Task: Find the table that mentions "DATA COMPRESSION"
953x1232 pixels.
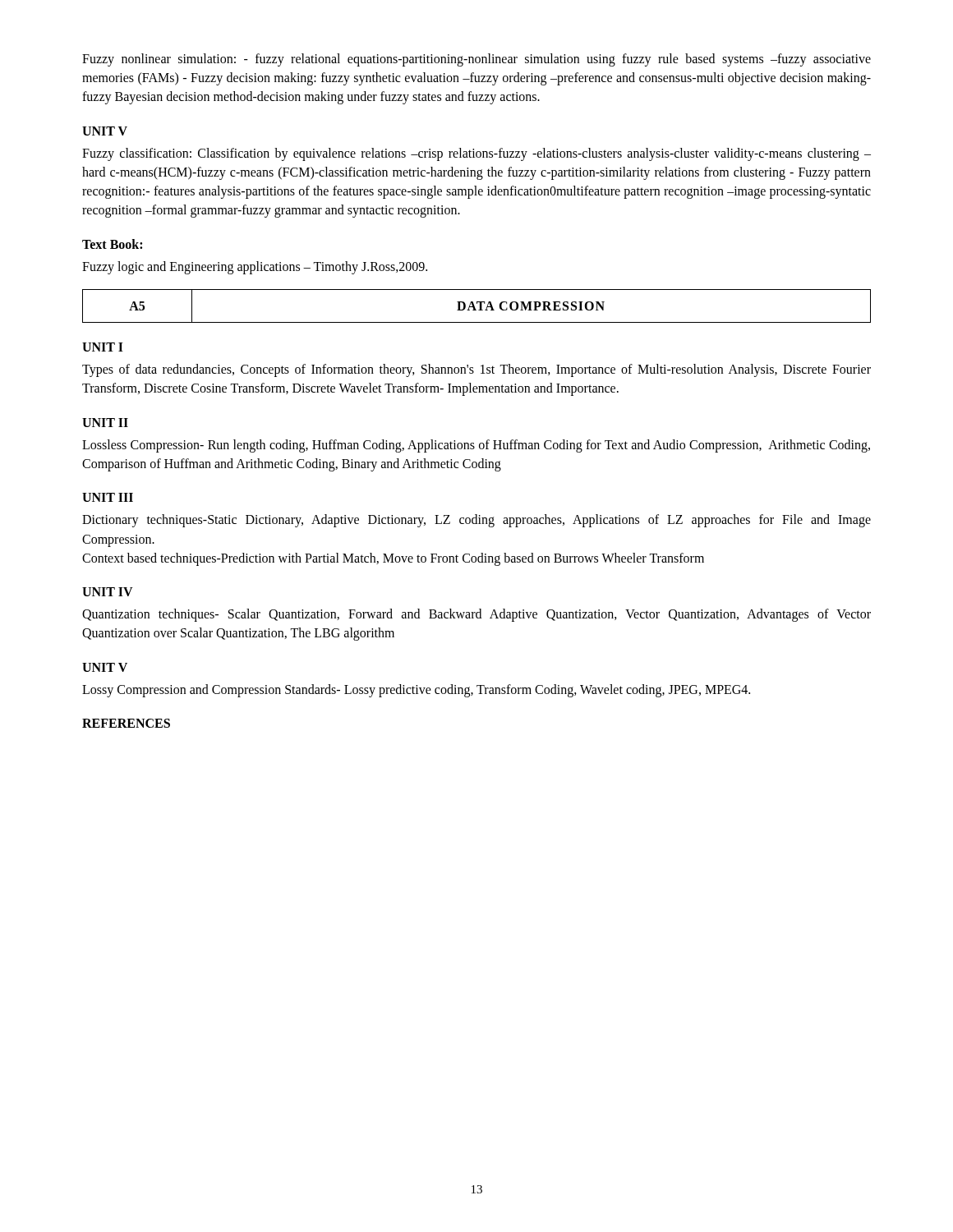Action: [x=476, y=306]
